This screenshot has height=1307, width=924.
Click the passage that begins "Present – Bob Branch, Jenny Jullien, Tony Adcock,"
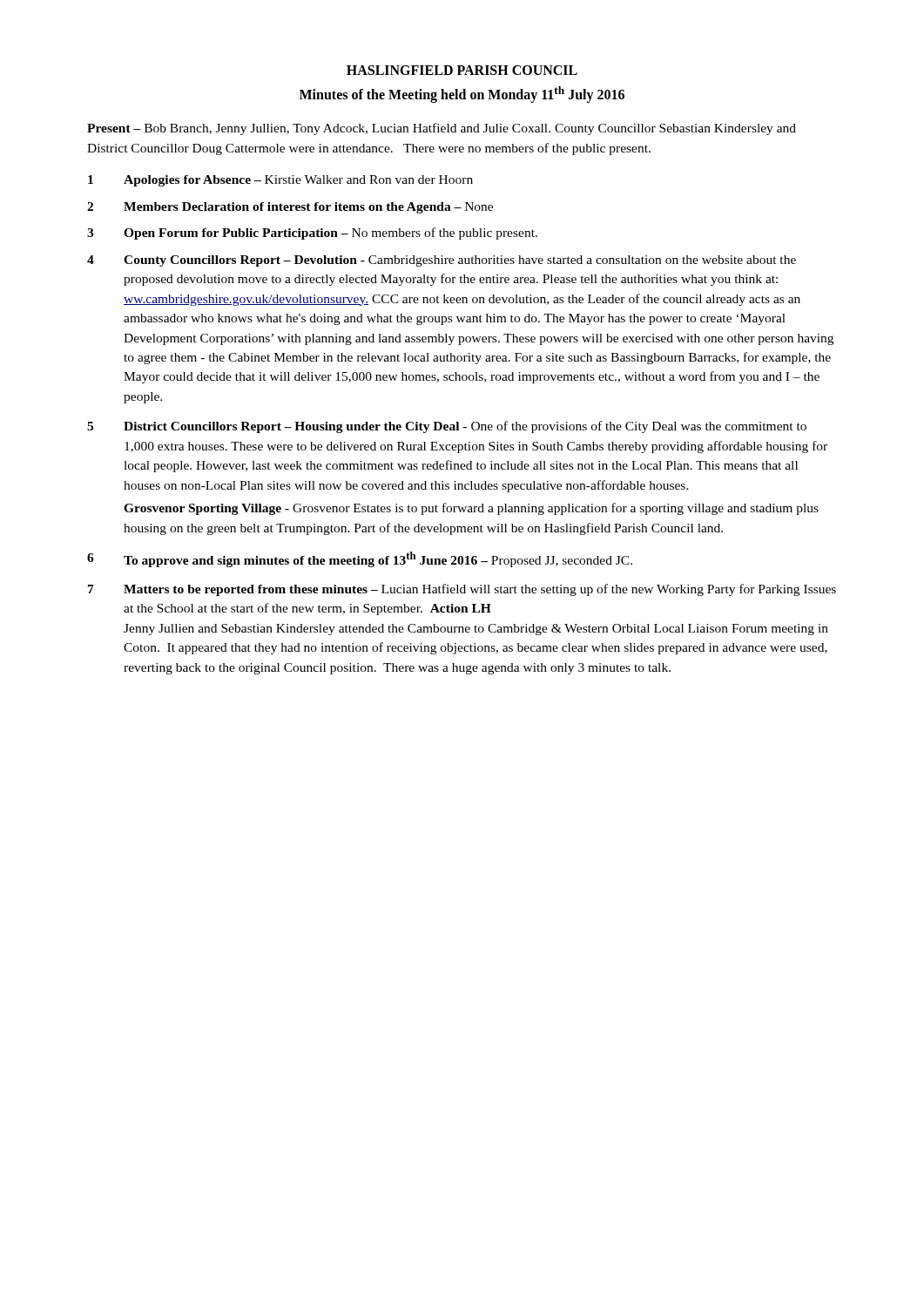pyautogui.click(x=442, y=138)
